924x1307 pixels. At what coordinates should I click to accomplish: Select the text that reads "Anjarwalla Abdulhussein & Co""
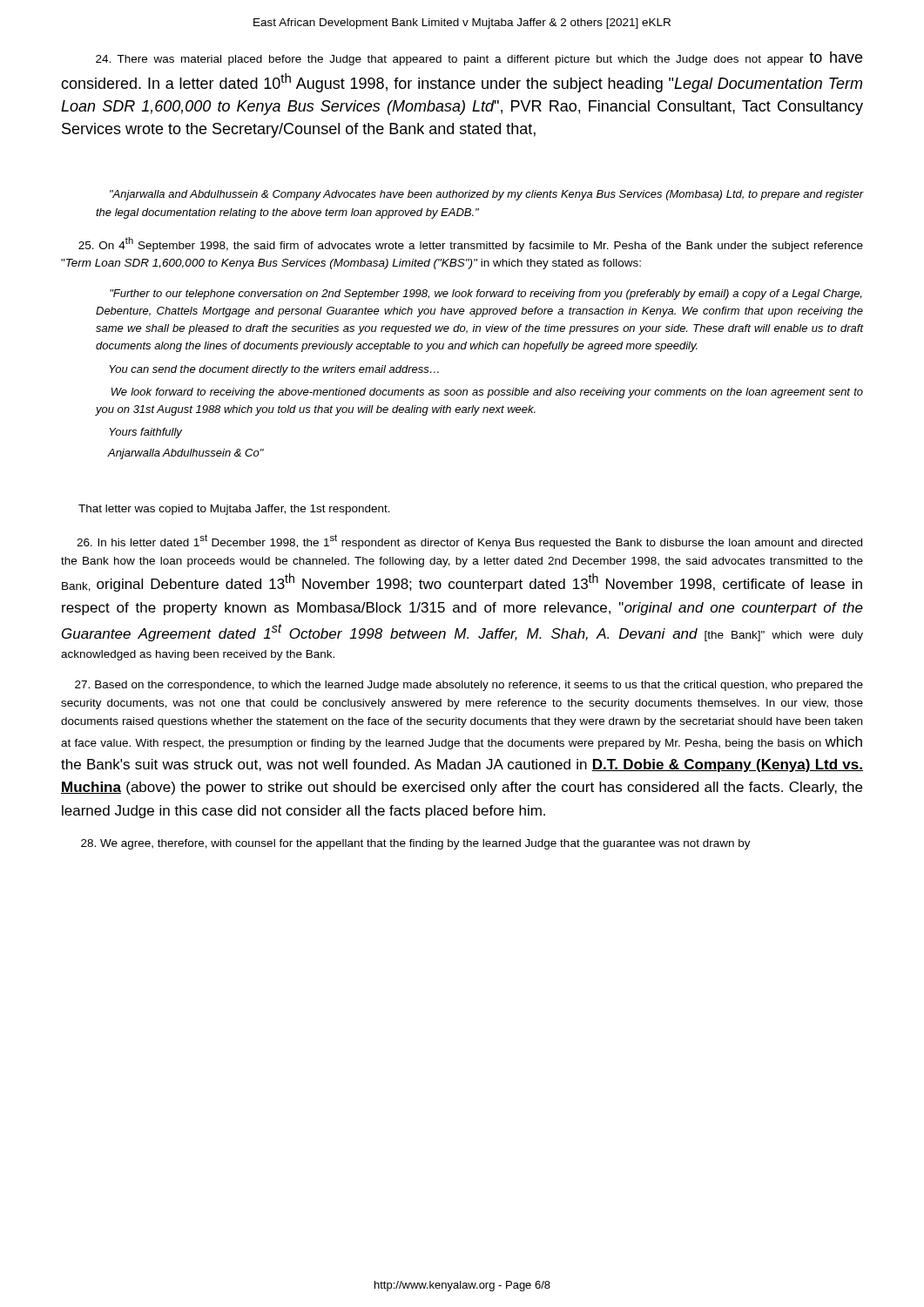[x=180, y=453]
